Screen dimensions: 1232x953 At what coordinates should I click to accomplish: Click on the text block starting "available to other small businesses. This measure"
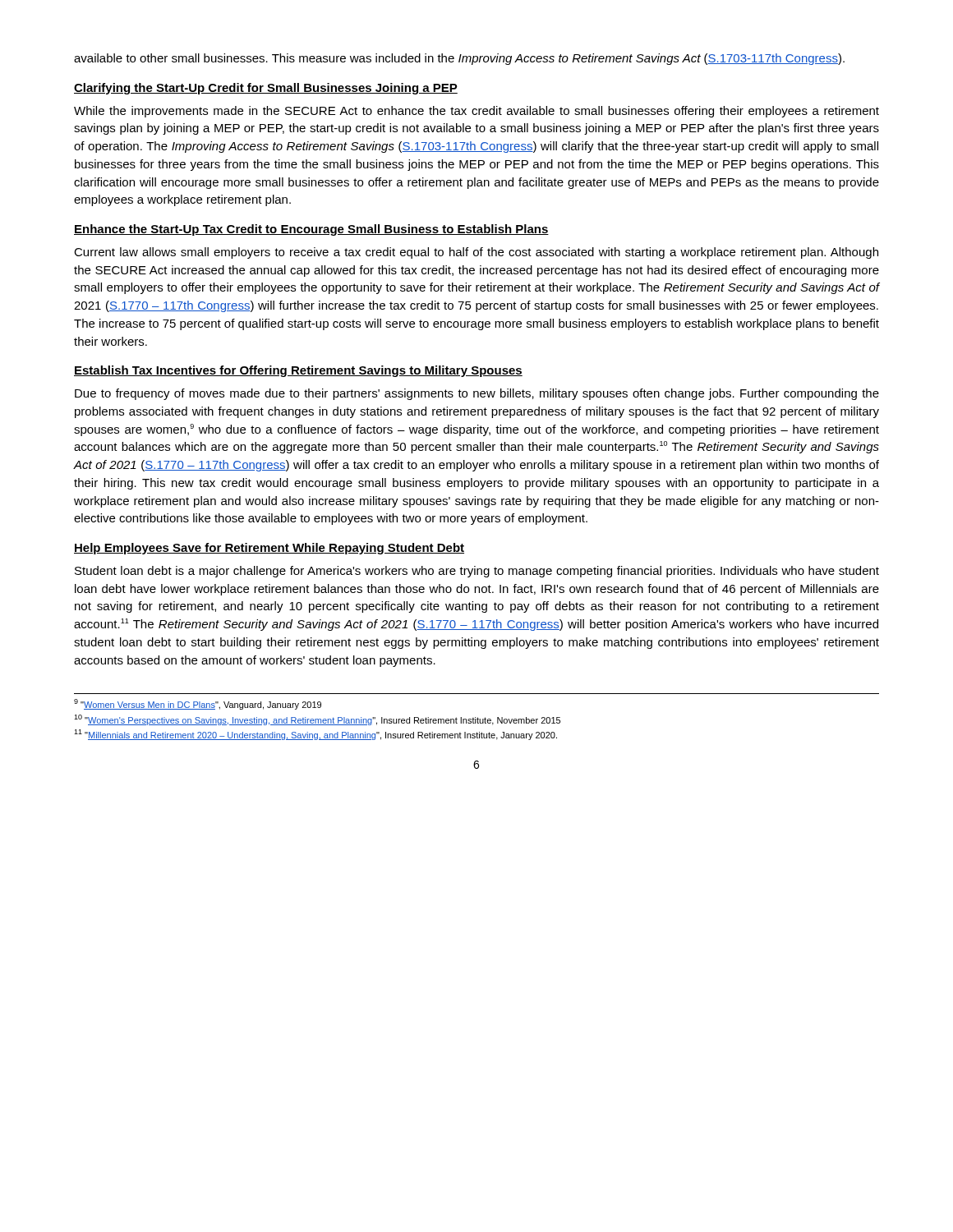(x=476, y=58)
